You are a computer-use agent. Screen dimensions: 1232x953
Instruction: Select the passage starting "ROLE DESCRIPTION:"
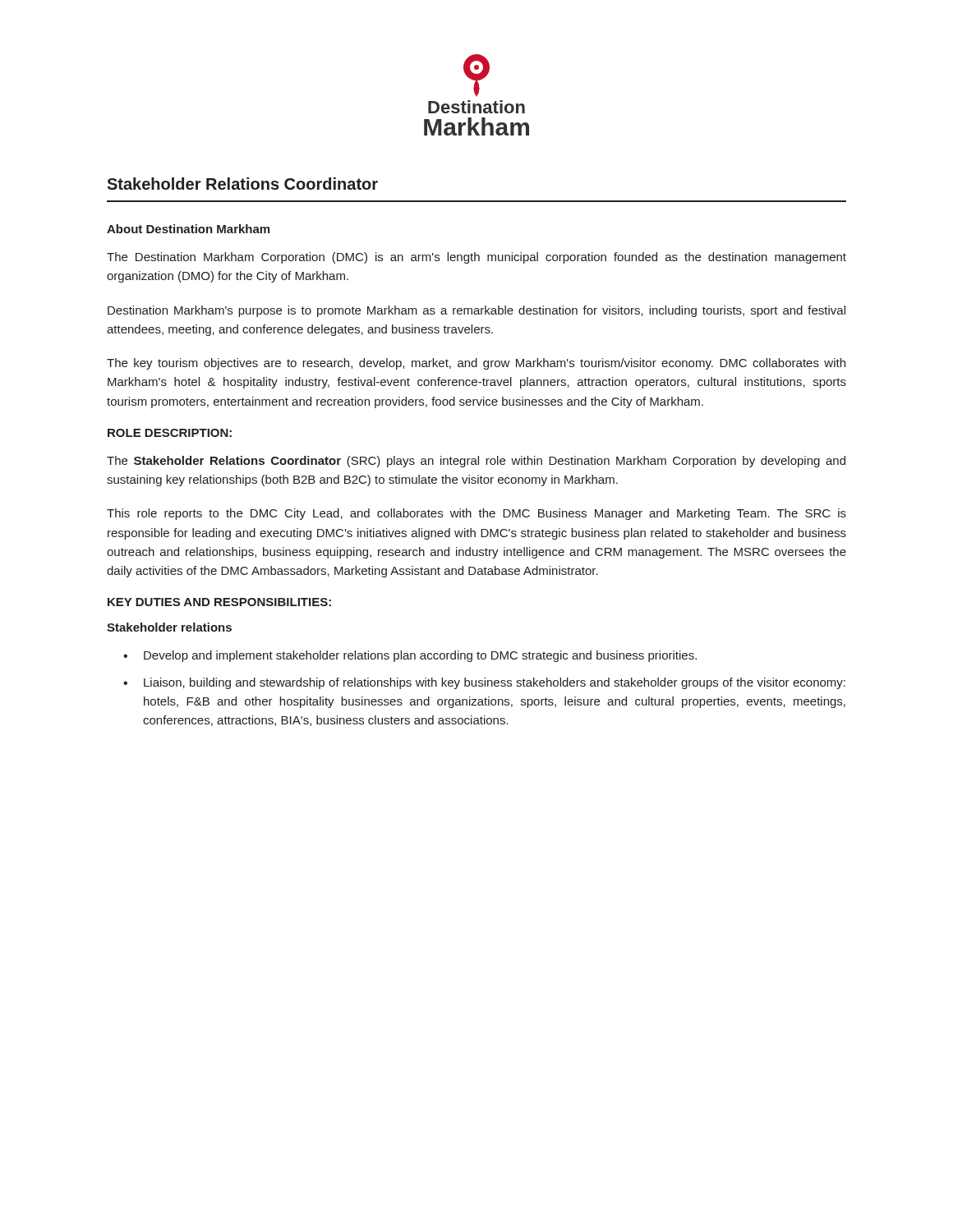coord(170,432)
